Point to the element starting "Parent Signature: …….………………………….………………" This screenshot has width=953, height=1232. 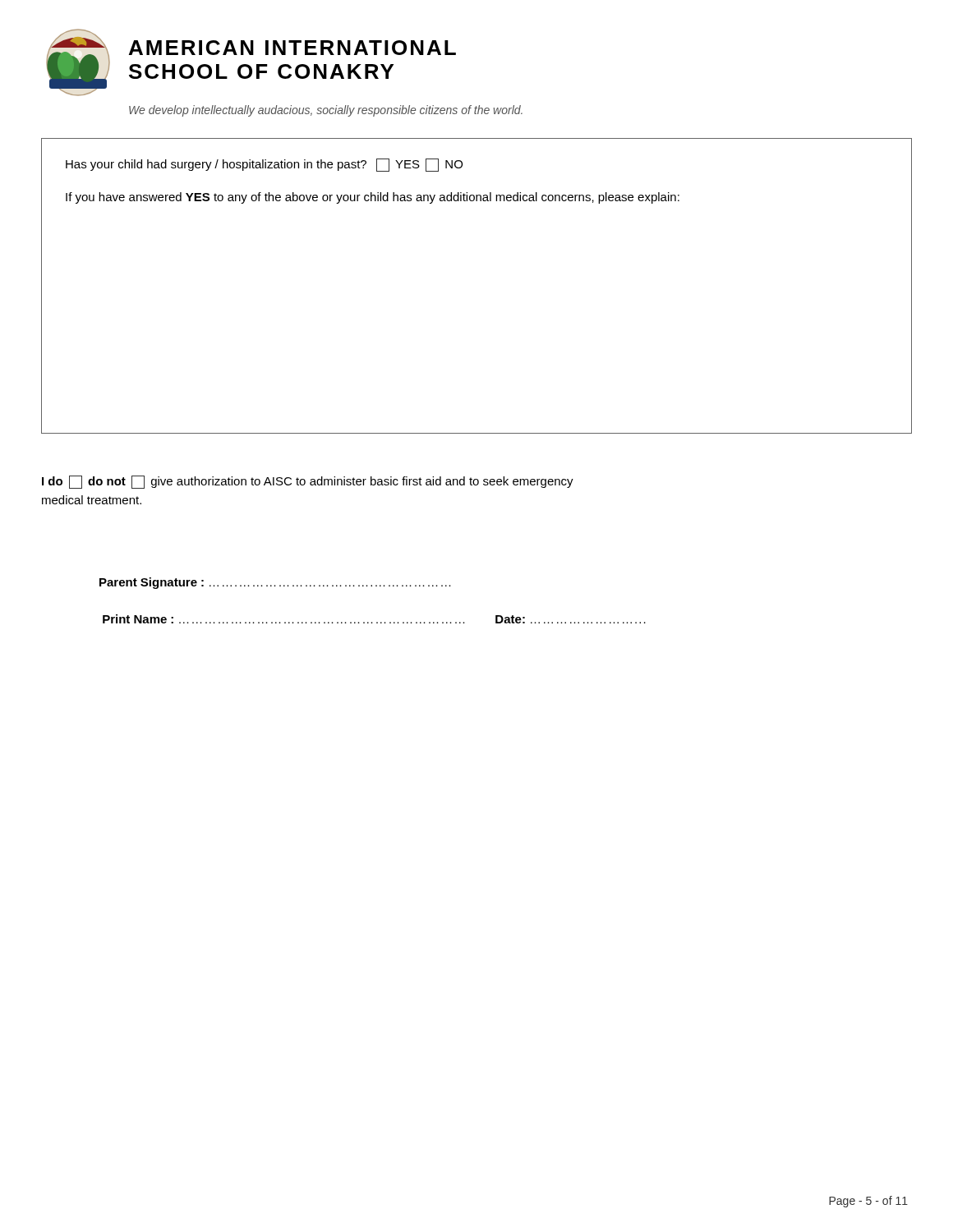[x=276, y=582]
